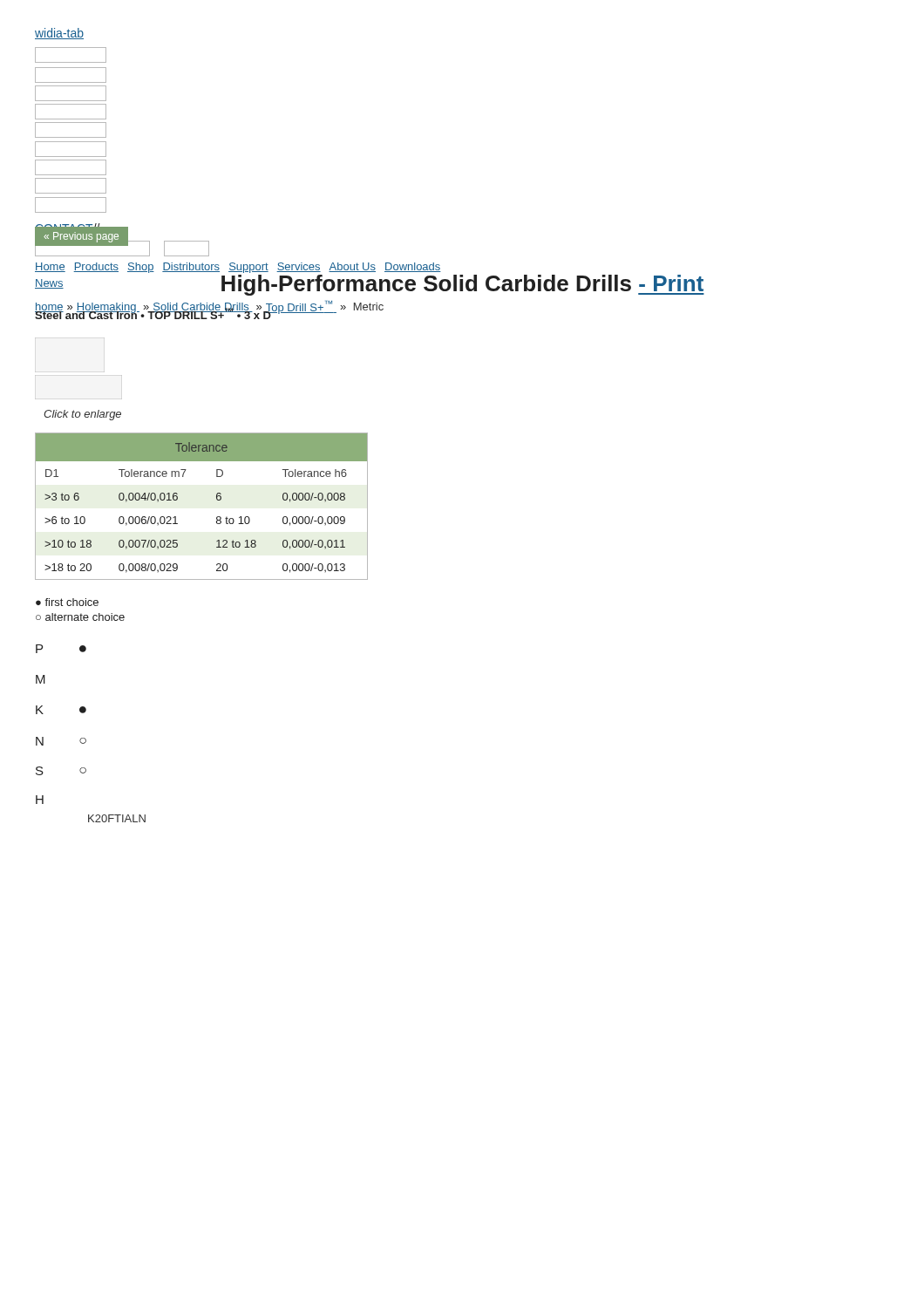
Task: Click on the text block with the text "Steel and Cast"
Action: coord(153,314)
